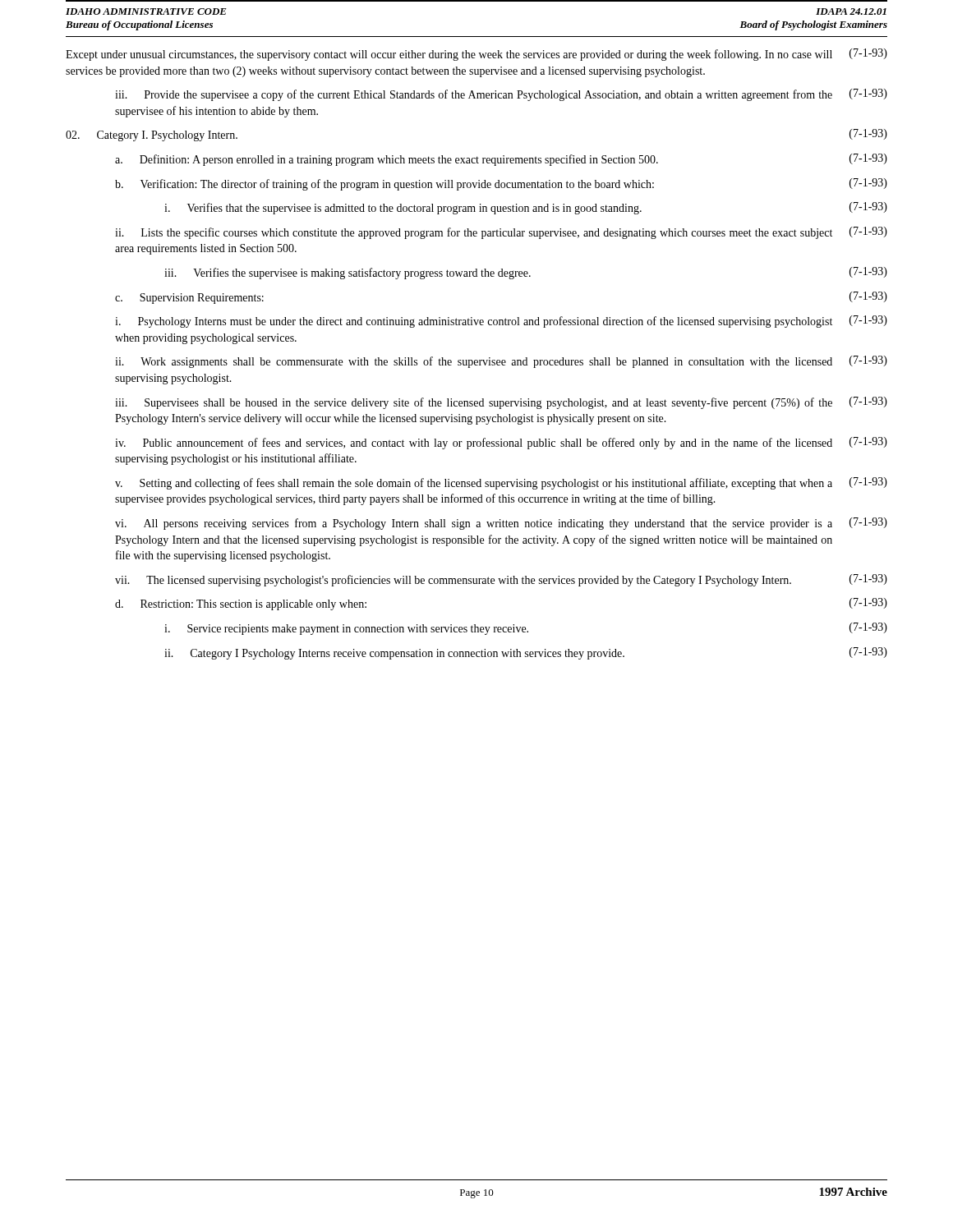
Task: Where is the passage that starts "v.Setting and collecting of fees"?
Action: [501, 492]
